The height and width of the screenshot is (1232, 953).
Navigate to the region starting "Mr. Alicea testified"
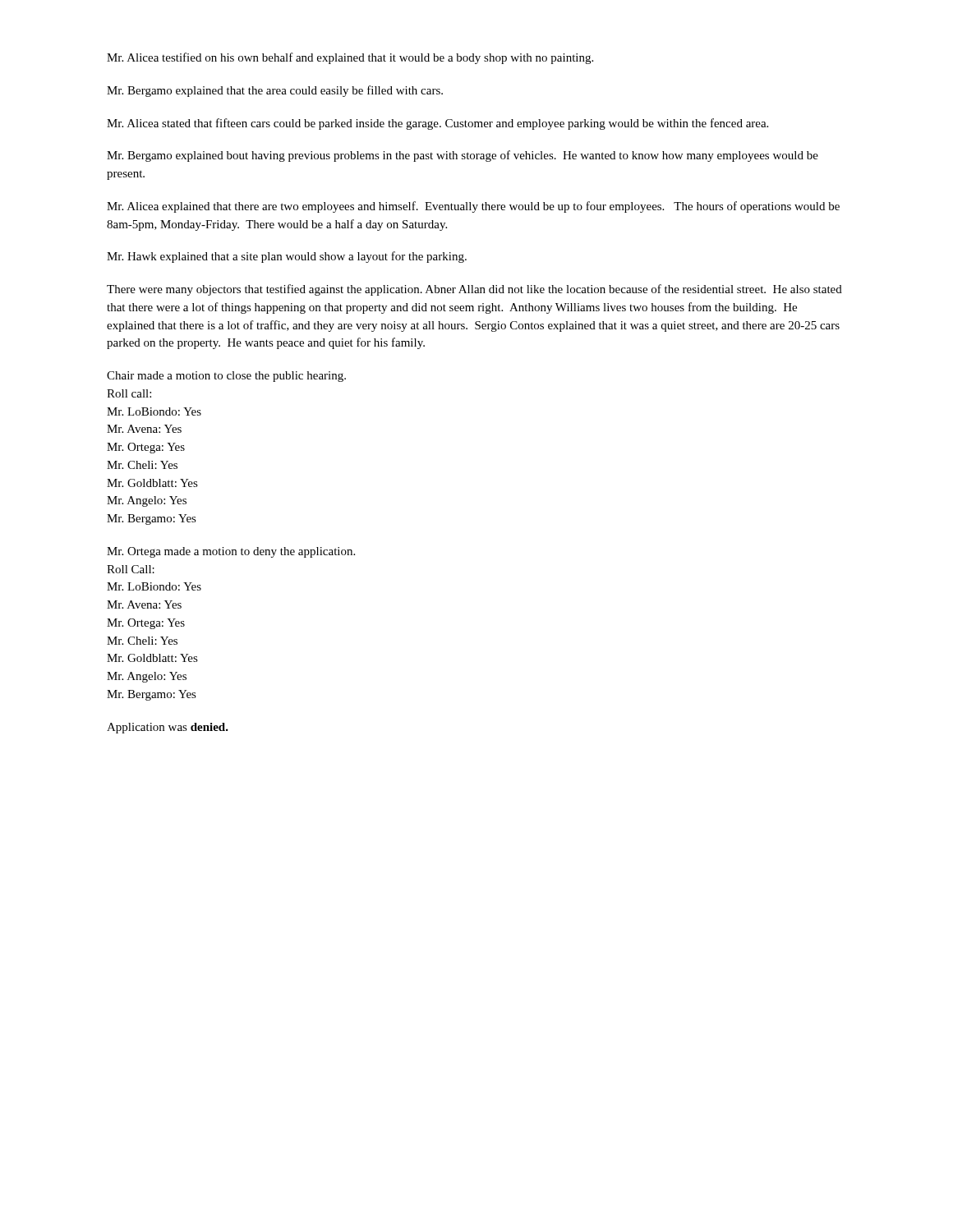[351, 57]
